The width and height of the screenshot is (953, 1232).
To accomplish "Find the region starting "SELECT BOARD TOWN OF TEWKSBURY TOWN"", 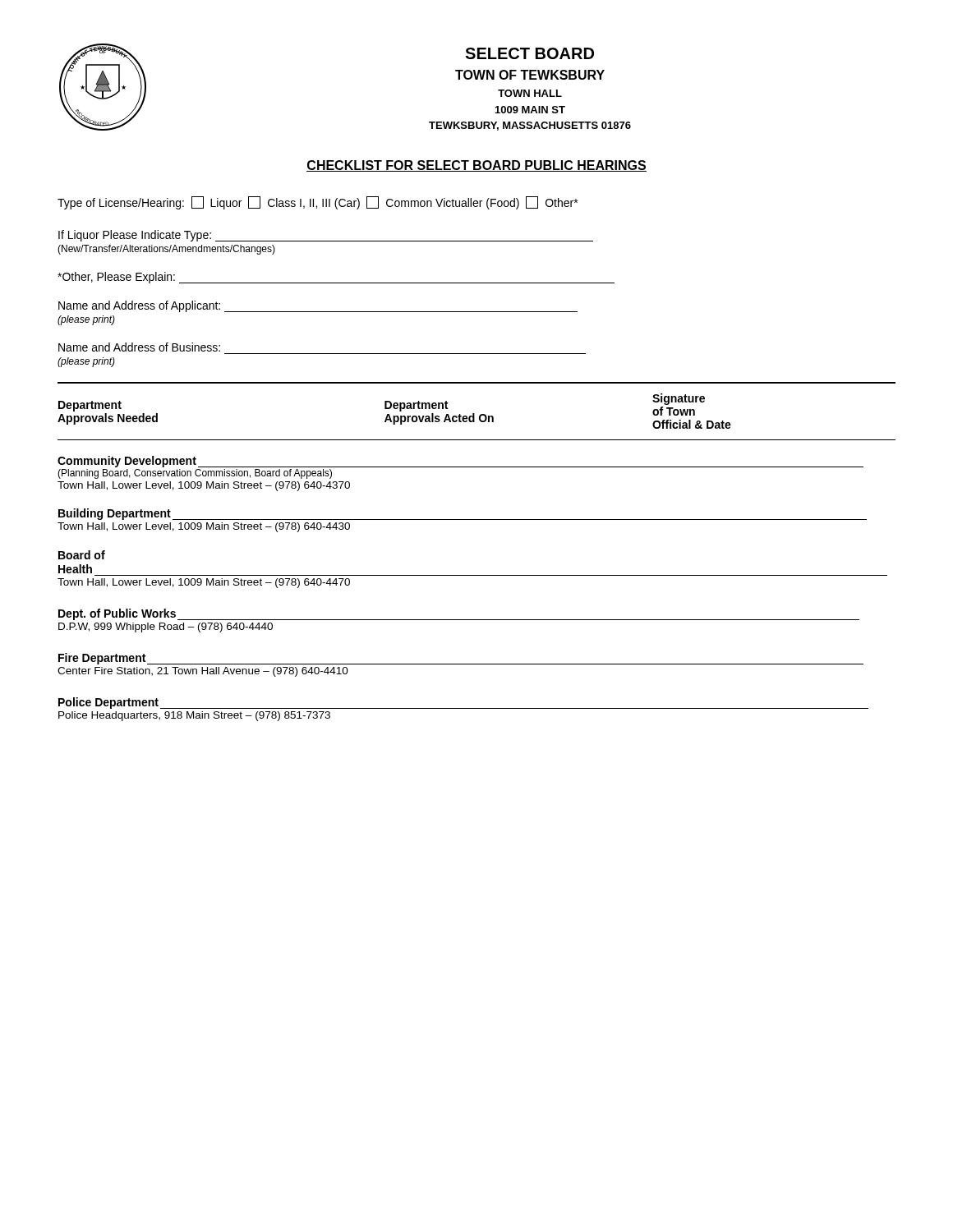I will coord(530,87).
